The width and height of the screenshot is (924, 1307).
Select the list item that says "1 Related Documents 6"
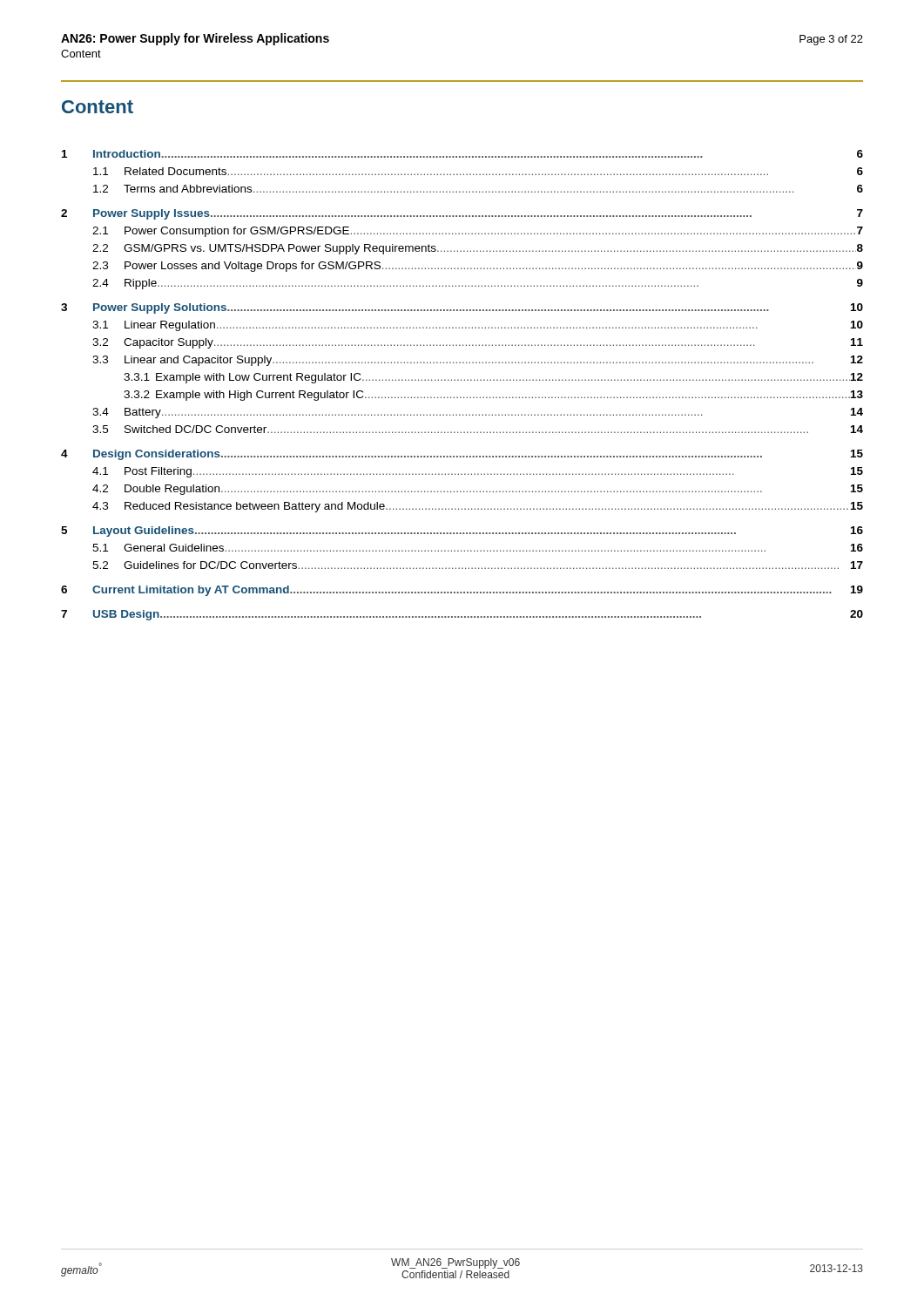click(x=462, y=171)
